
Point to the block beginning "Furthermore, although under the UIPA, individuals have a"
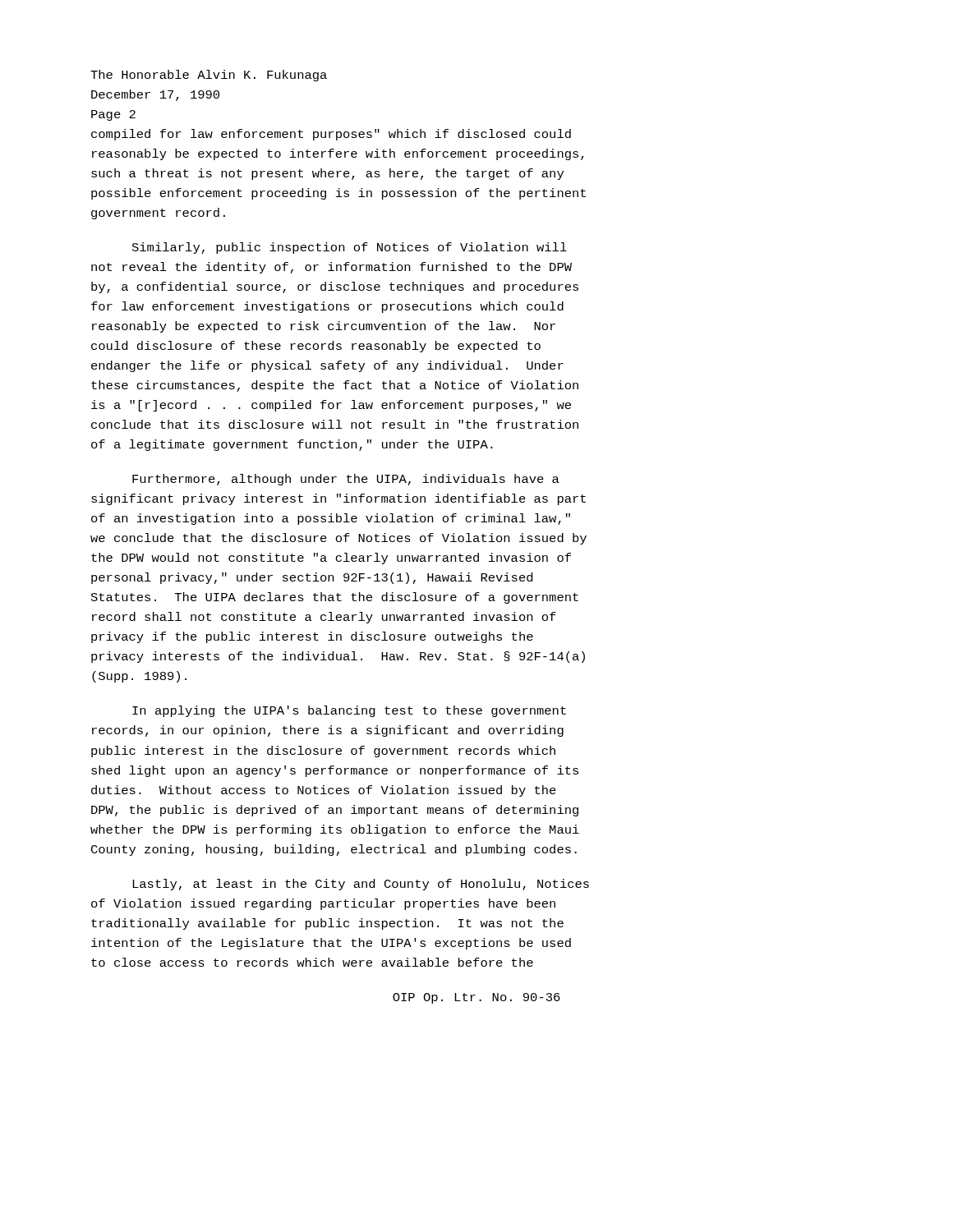point(339,578)
